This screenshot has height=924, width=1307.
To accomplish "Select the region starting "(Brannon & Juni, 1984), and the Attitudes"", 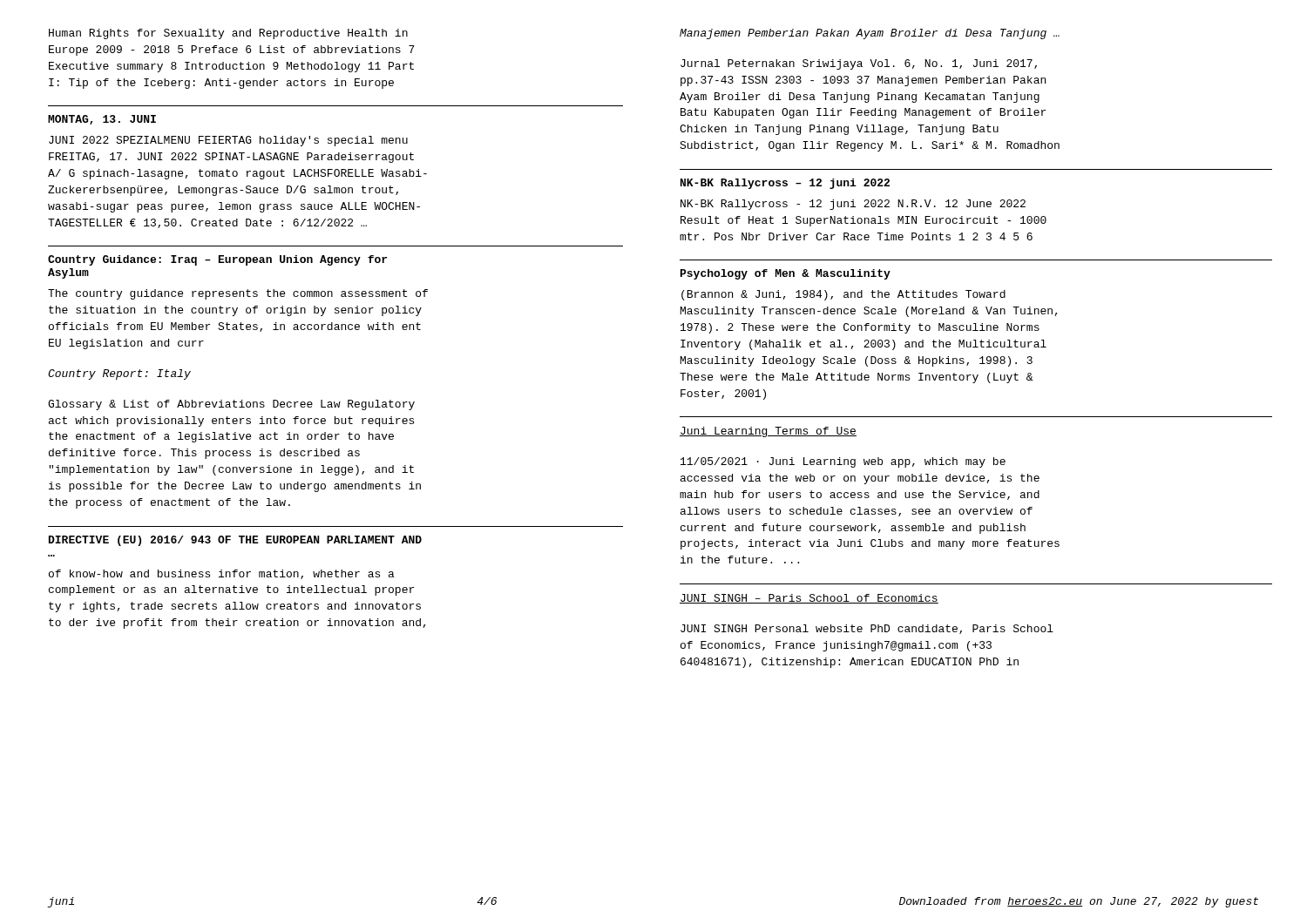I will (870, 344).
